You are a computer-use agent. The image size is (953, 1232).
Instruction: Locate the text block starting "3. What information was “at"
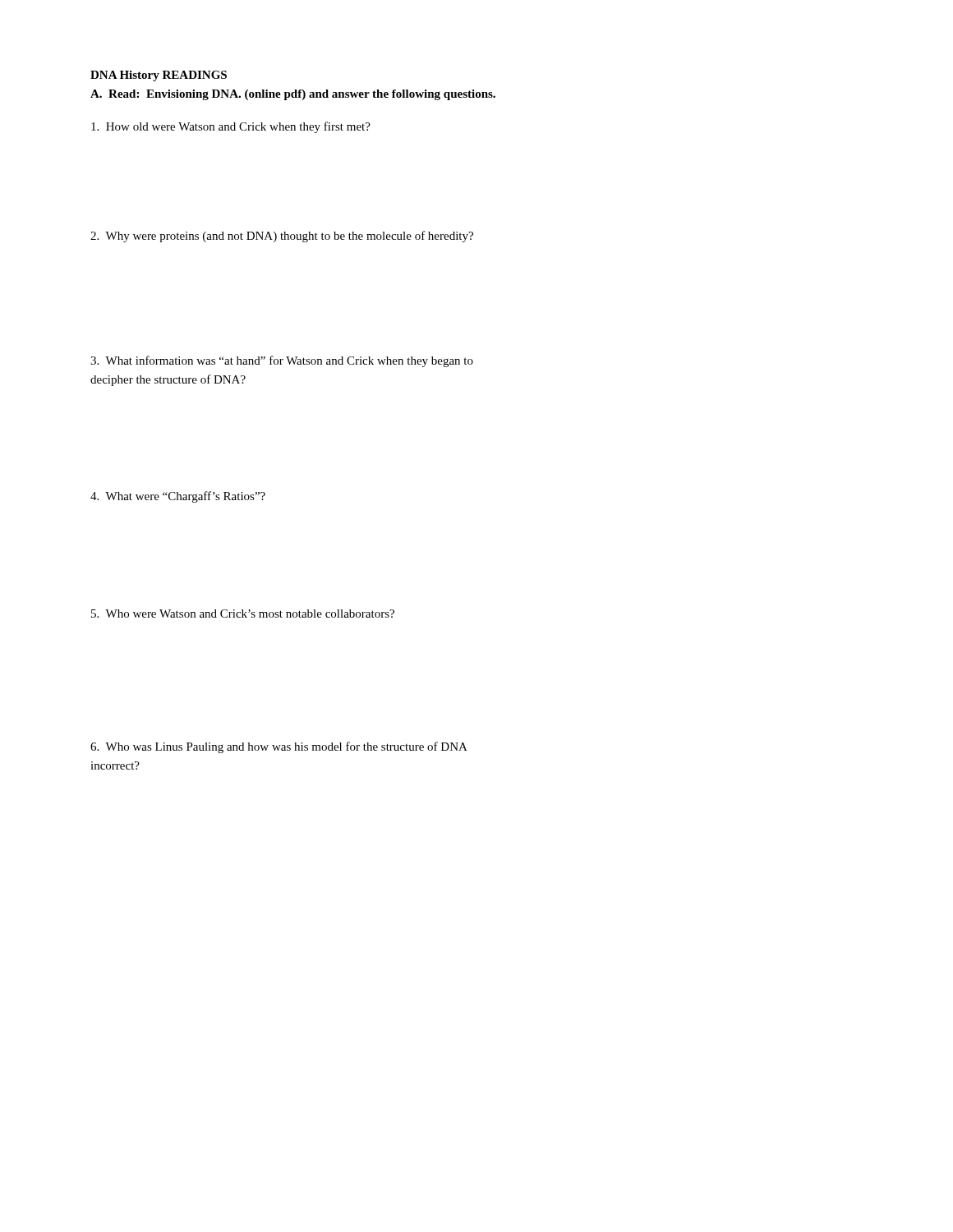click(435, 370)
